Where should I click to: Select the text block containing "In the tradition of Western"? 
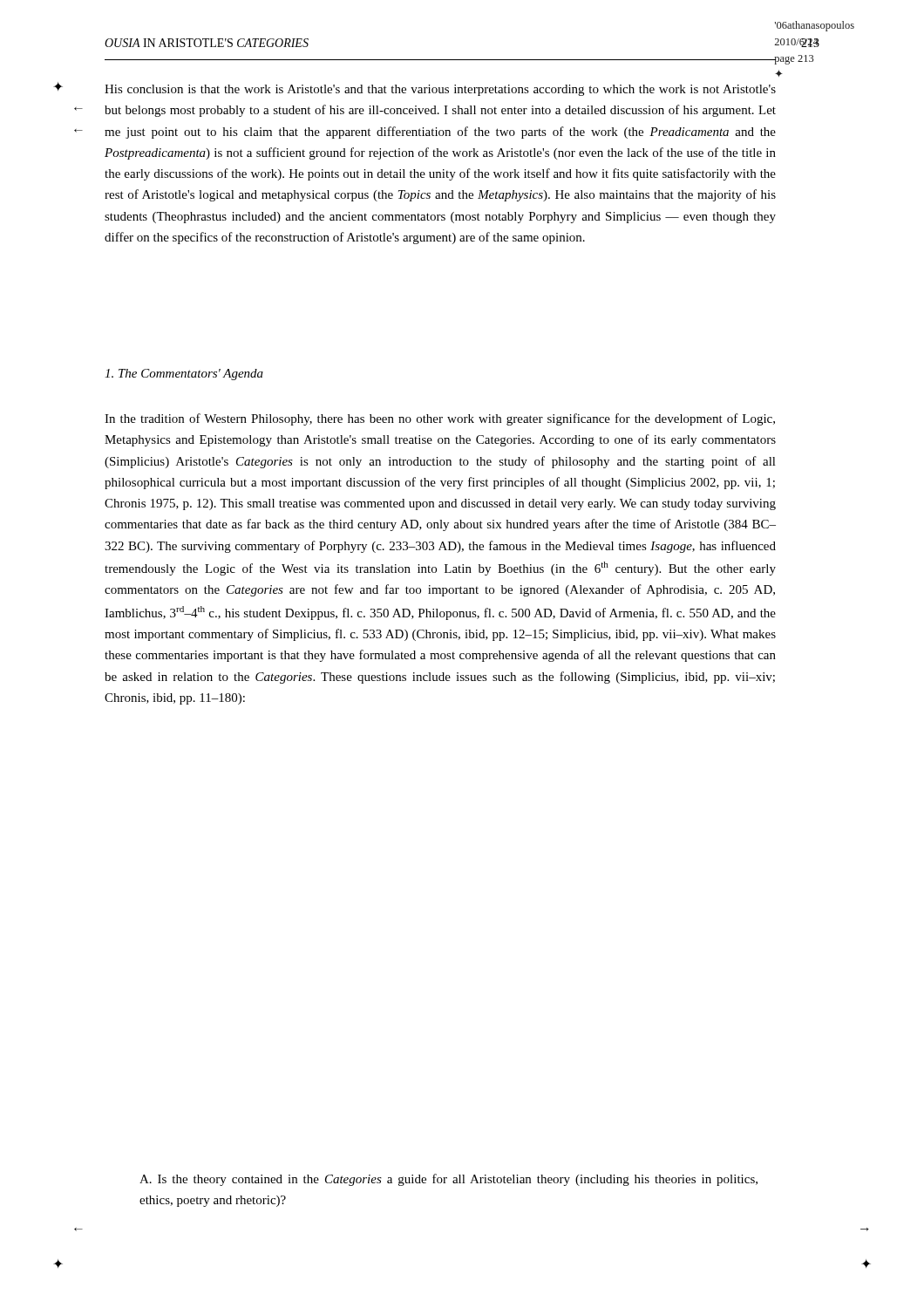pos(440,558)
